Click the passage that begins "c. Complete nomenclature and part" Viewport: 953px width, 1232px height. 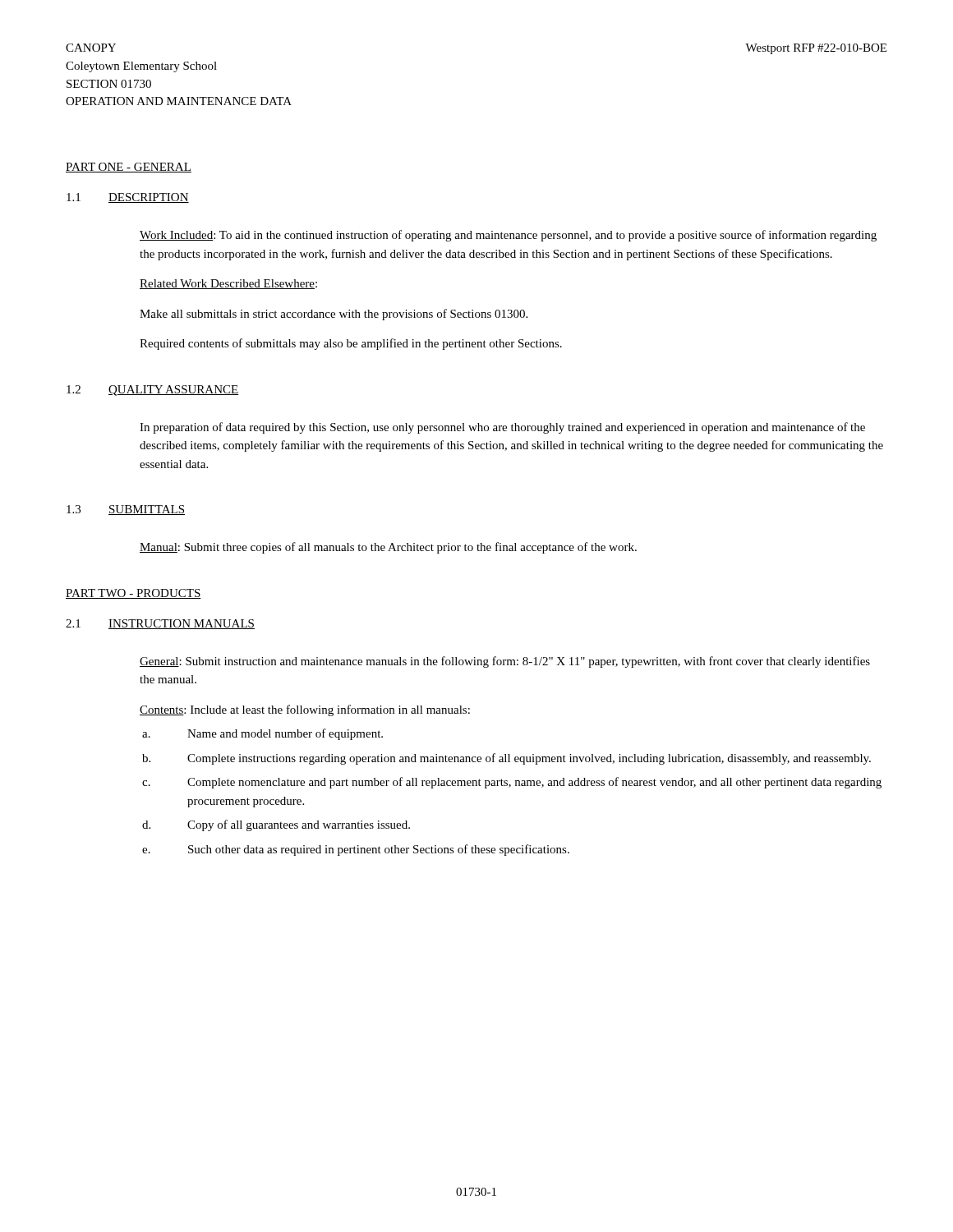513,793
